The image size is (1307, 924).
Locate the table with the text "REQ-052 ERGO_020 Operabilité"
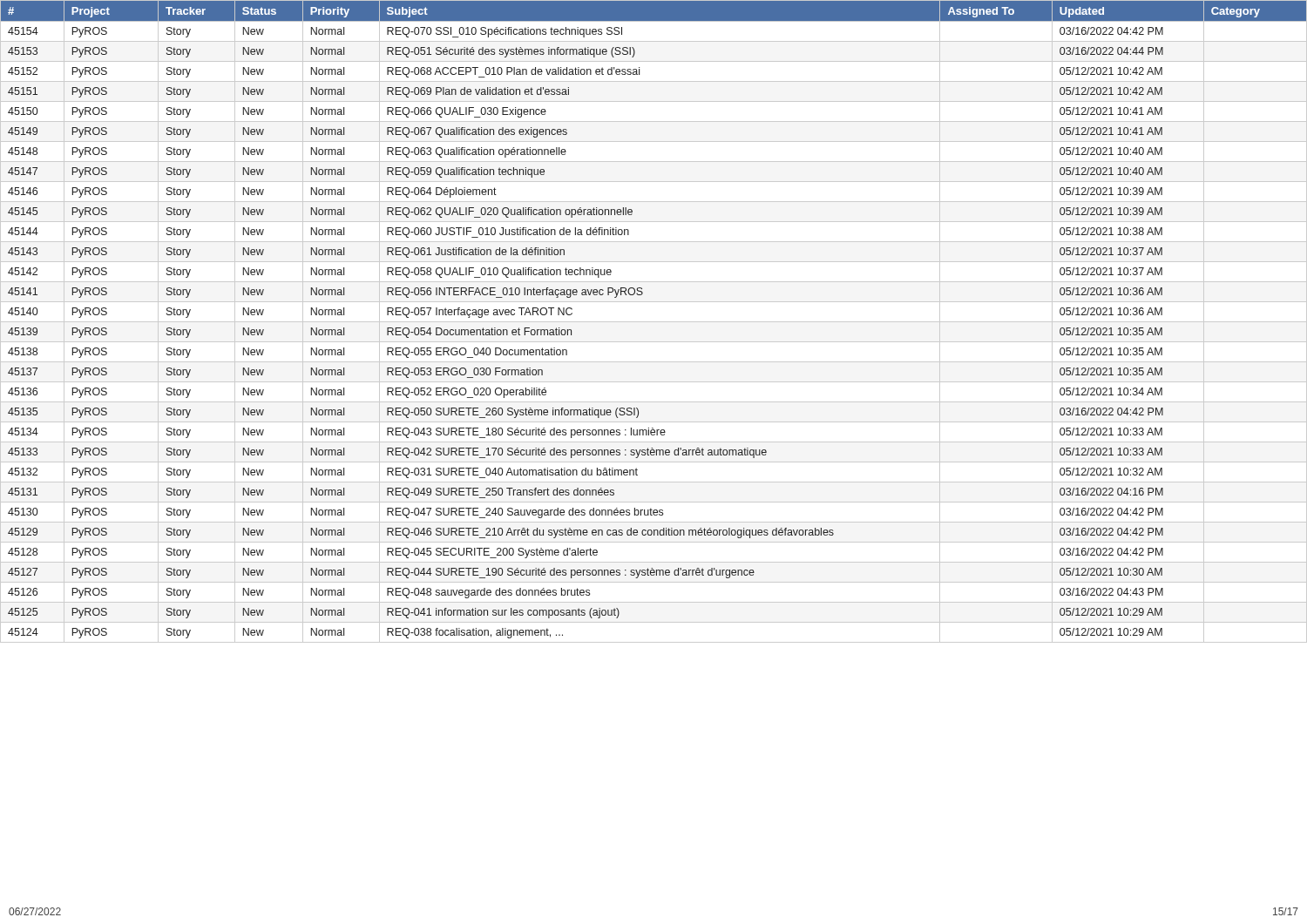654,321
